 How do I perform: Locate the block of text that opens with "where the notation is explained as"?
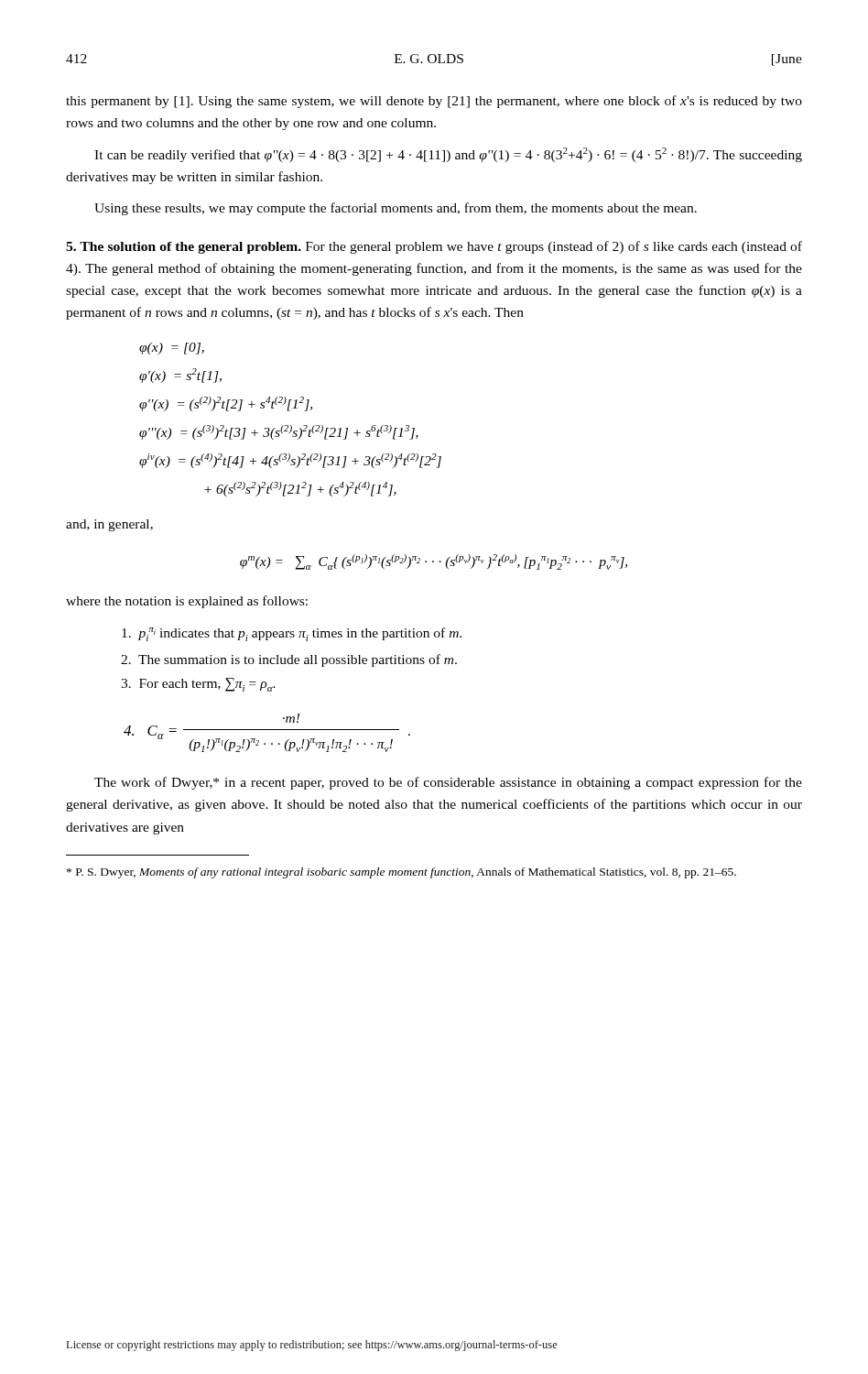point(187,602)
